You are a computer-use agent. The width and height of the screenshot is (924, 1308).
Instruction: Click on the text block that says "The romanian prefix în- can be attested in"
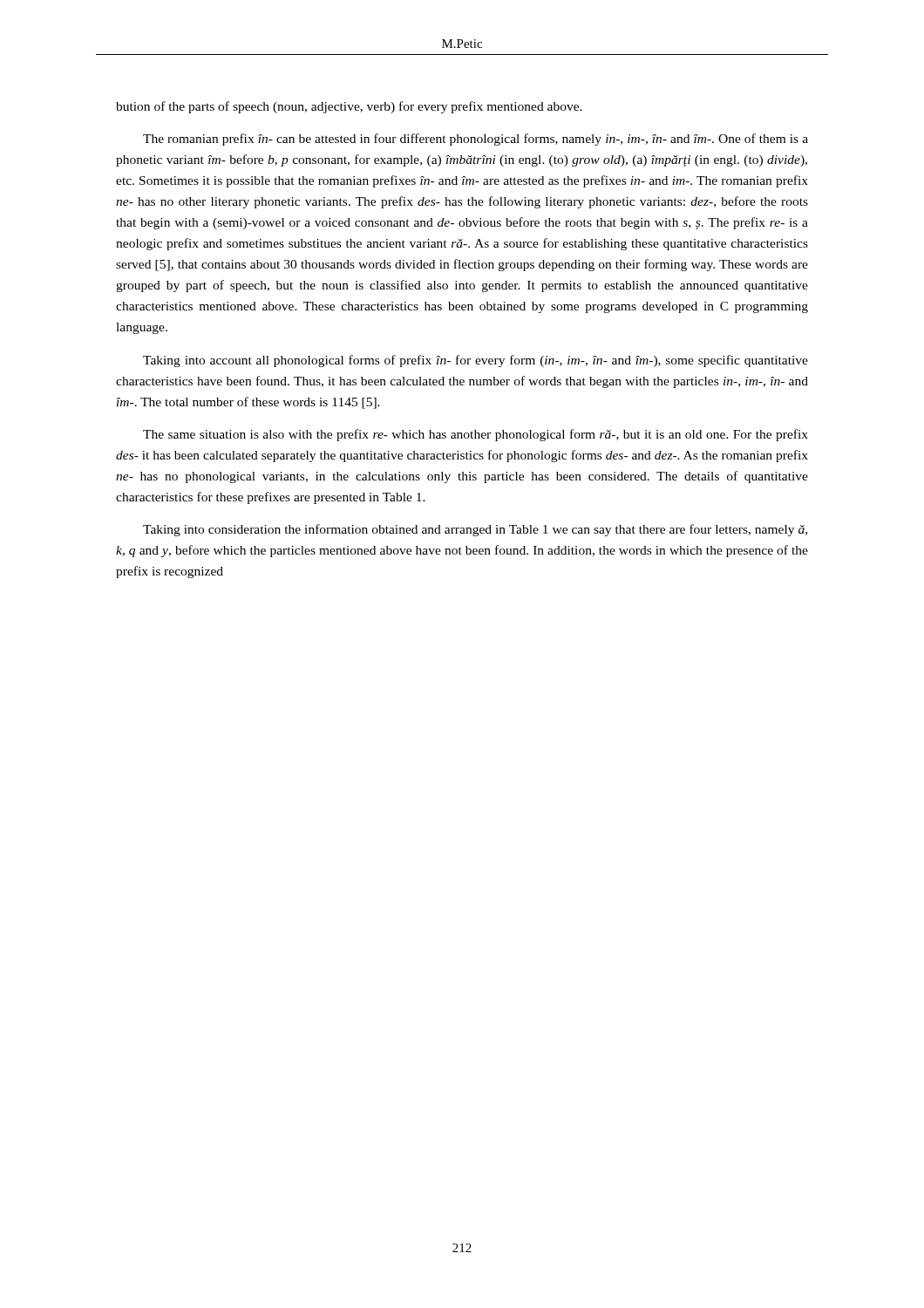tap(462, 233)
